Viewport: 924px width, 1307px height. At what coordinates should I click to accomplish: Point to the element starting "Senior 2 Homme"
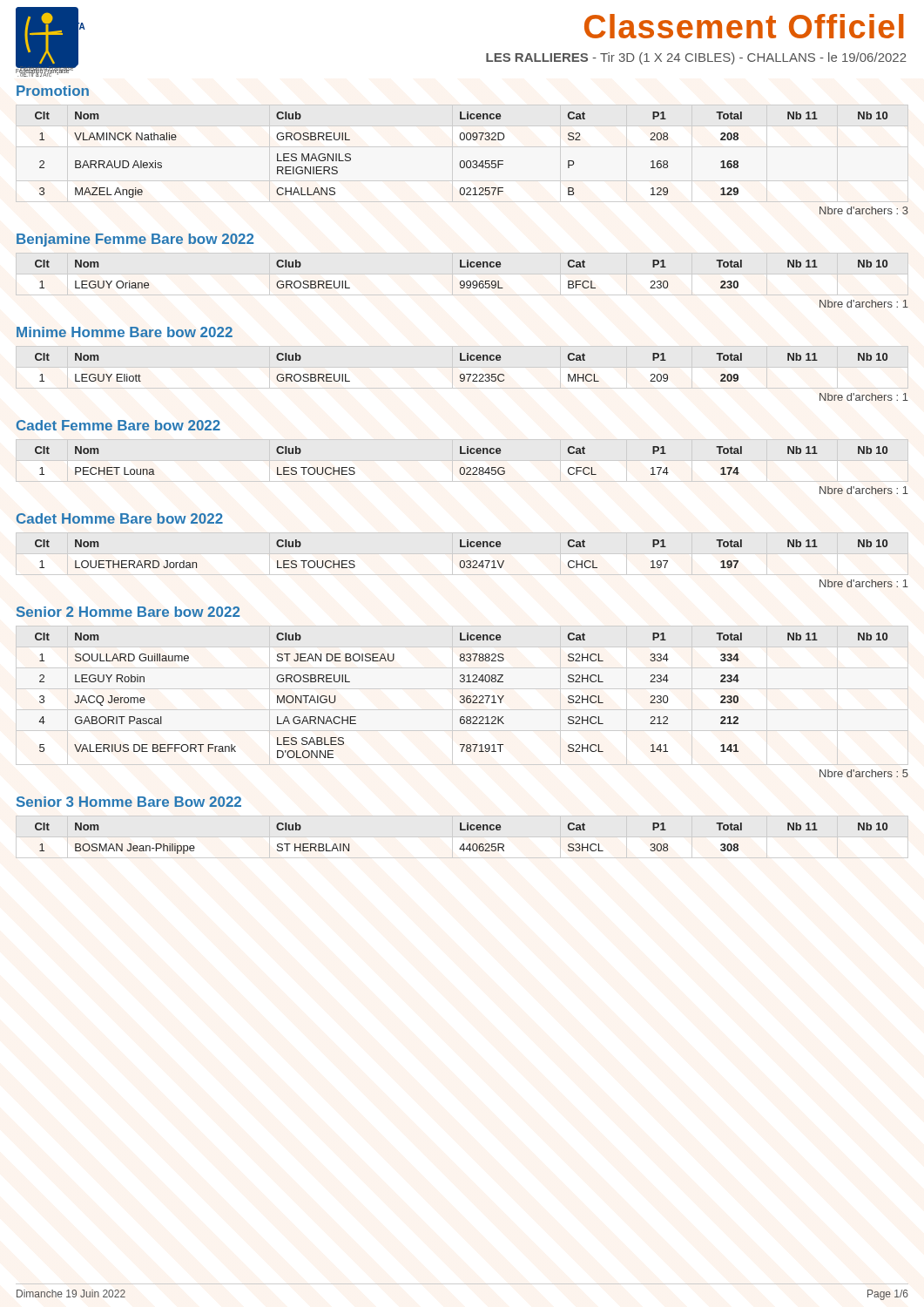128,612
